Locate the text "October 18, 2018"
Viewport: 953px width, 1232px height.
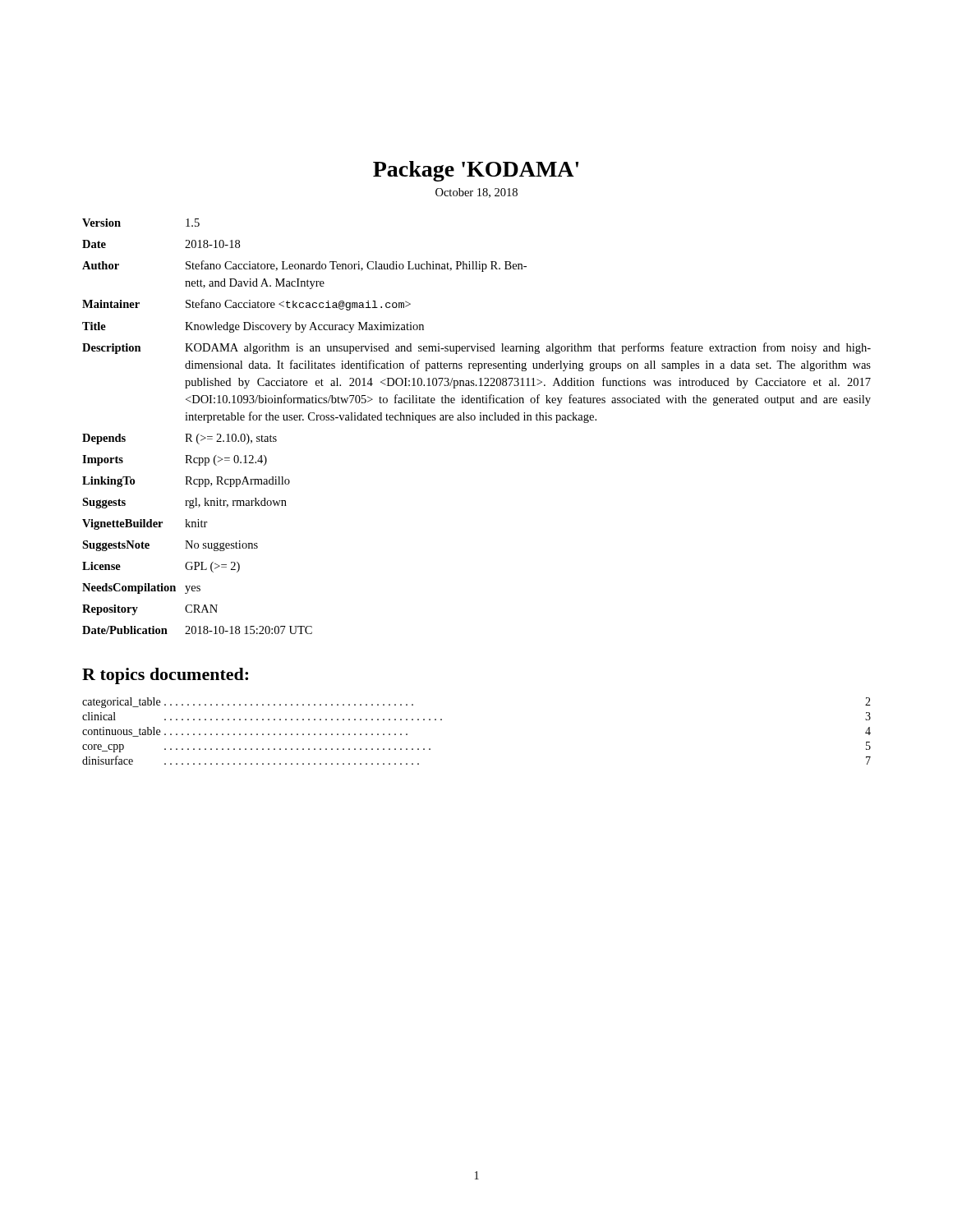coord(476,192)
